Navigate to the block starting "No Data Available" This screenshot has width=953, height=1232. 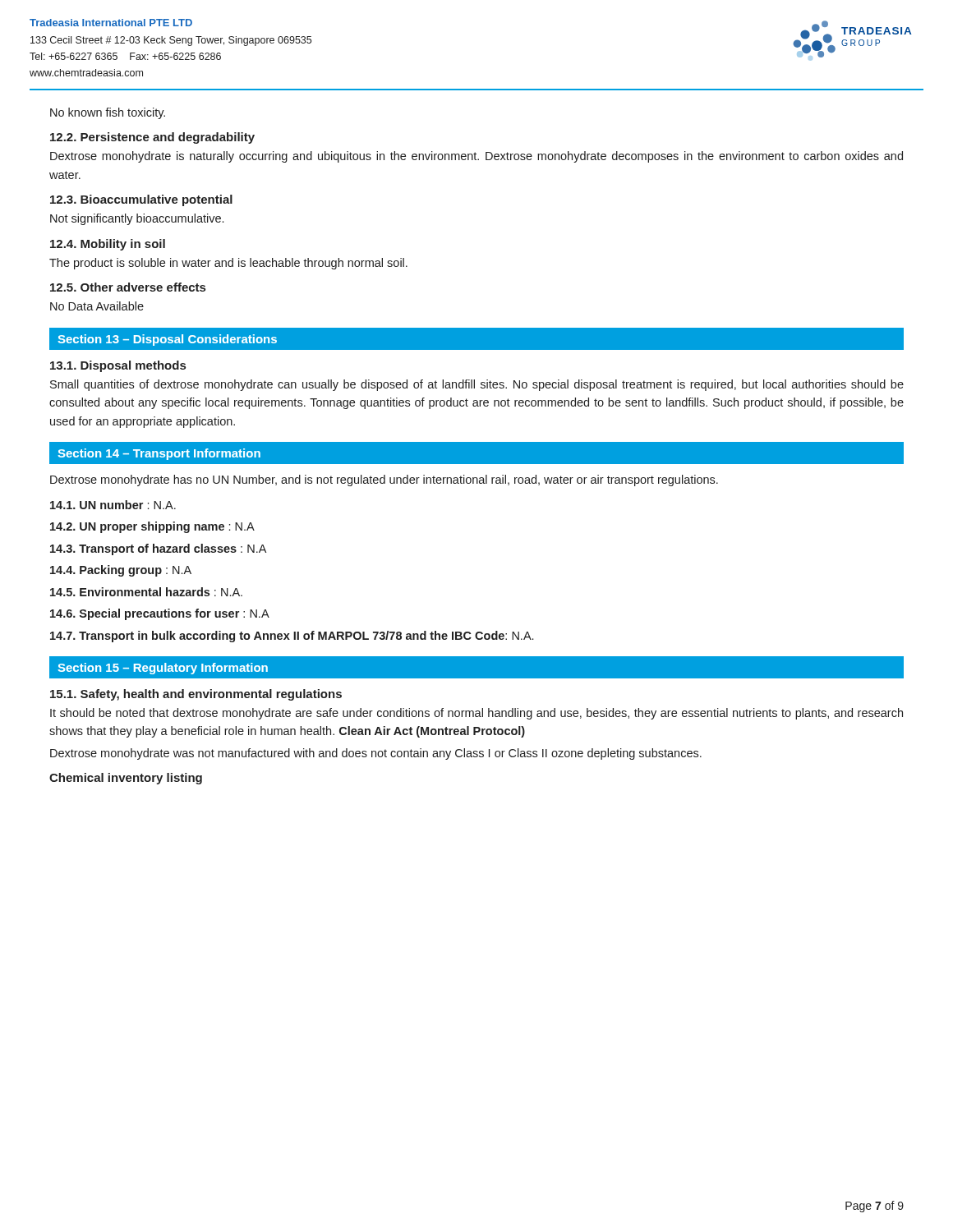(97, 307)
